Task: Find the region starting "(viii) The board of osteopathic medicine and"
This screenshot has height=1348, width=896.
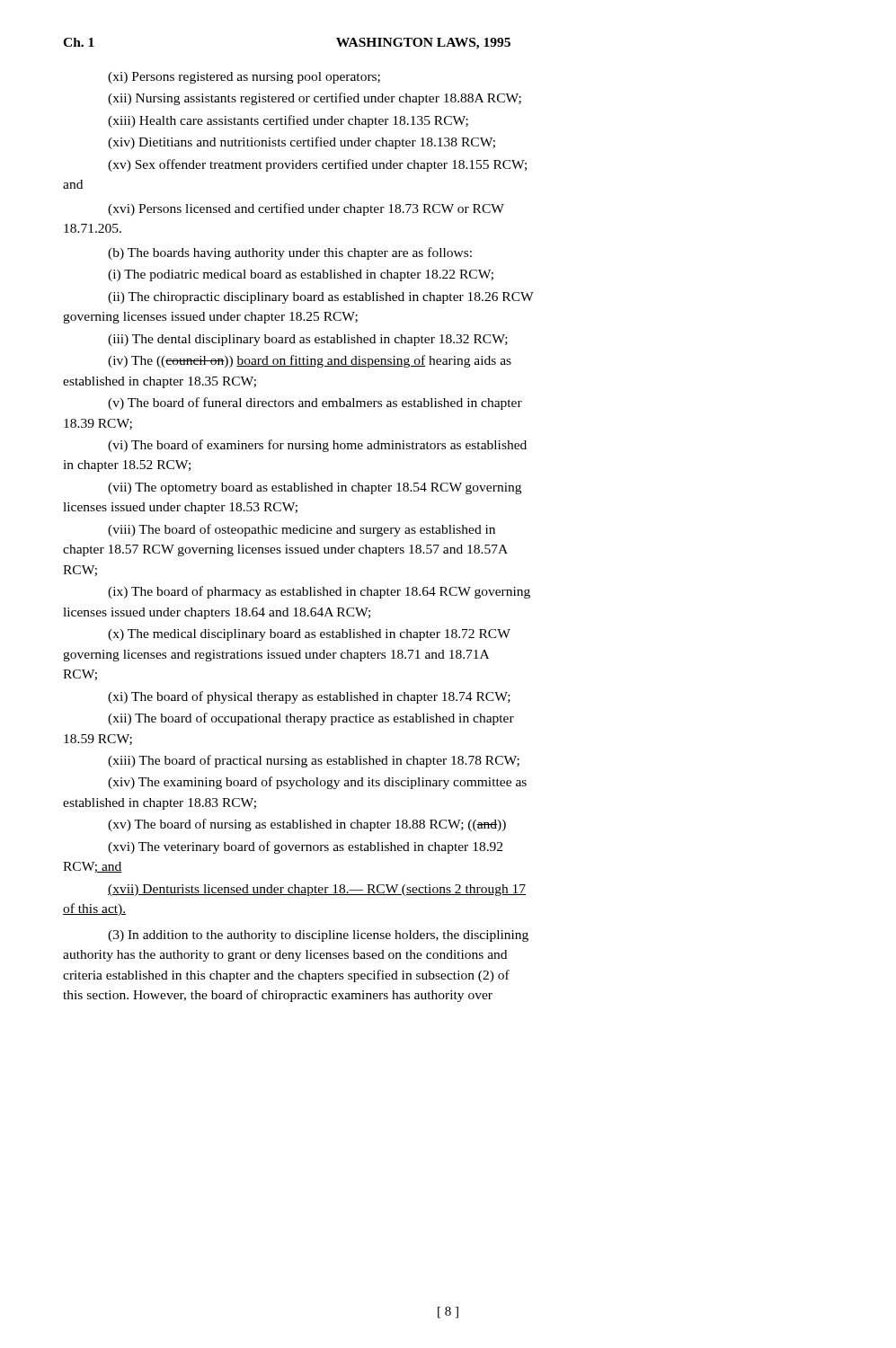Action: 302,529
